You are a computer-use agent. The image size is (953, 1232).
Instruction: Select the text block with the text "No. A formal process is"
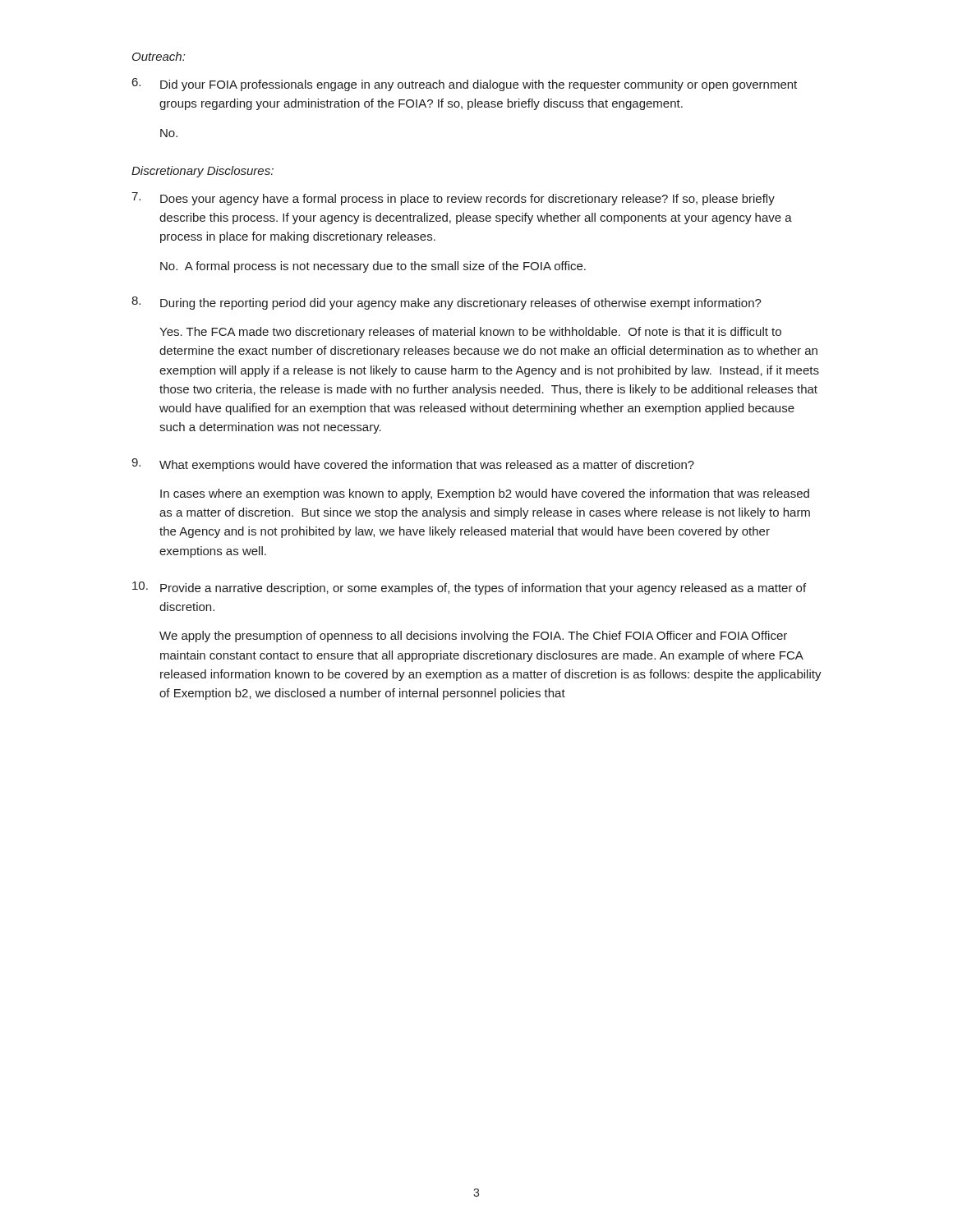pyautogui.click(x=373, y=265)
